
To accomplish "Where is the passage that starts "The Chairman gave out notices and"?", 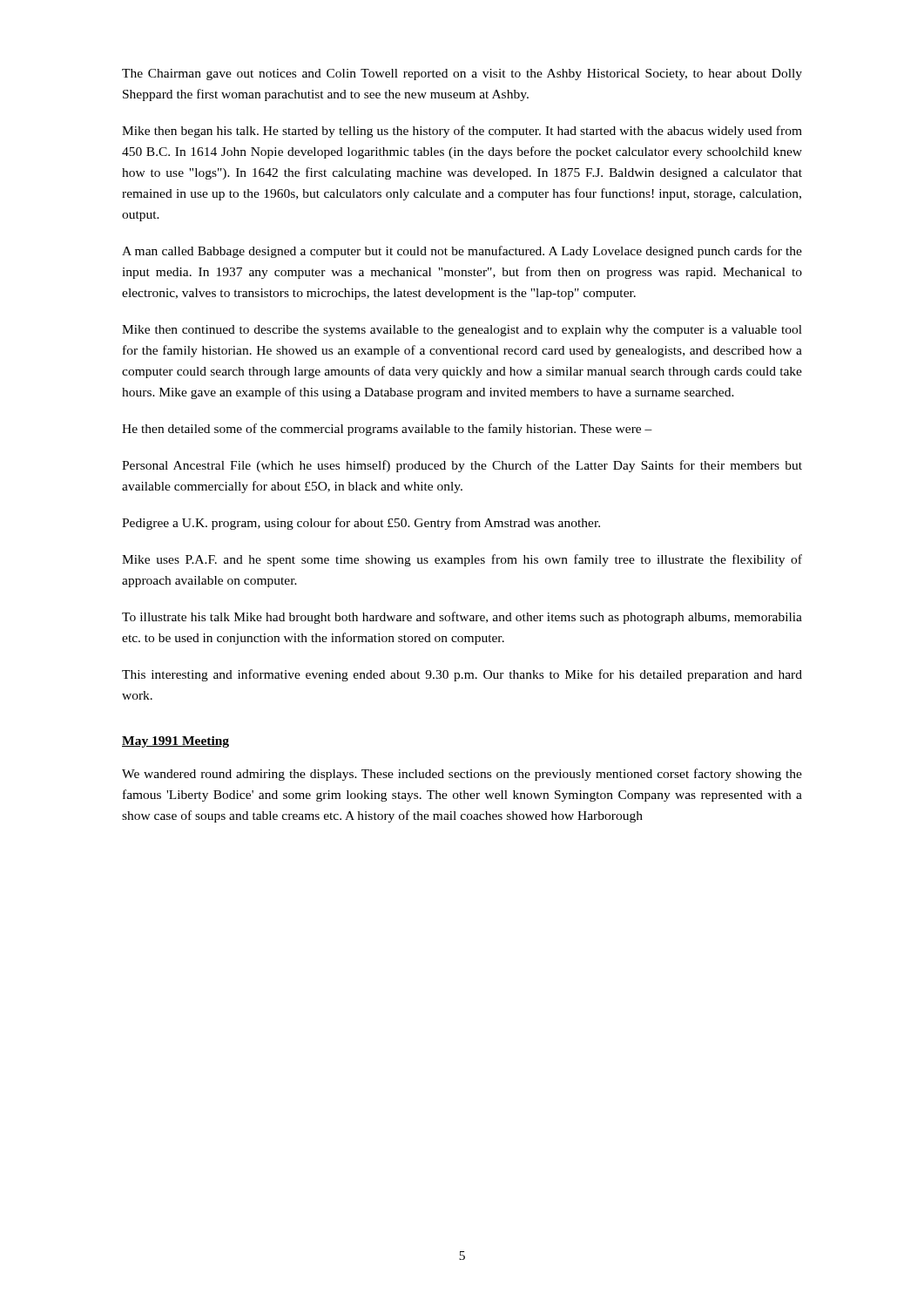I will 462,83.
